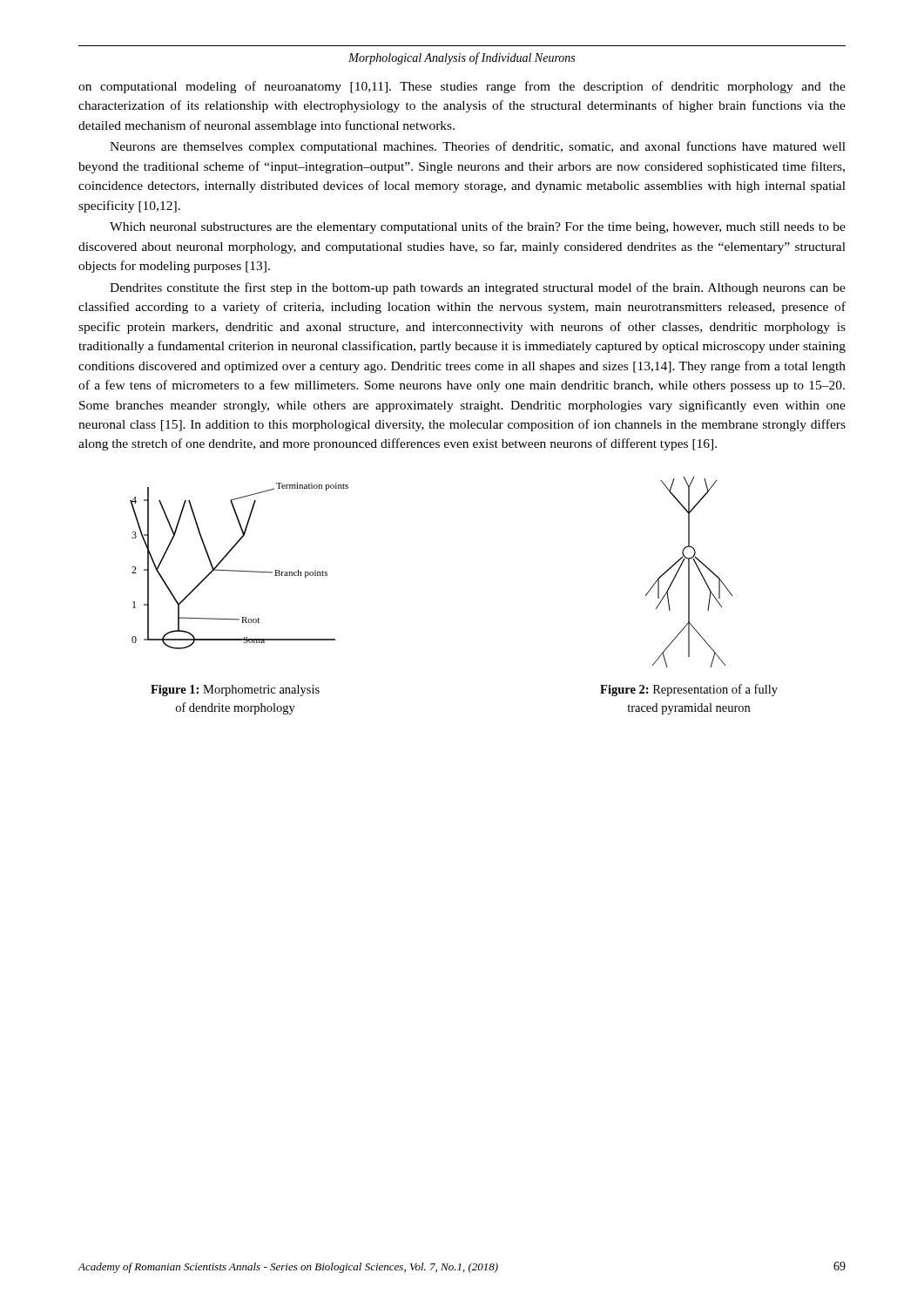Viewport: 924px width, 1307px height.
Task: Point to the text starting "on computational modeling of"
Action: pos(462,87)
